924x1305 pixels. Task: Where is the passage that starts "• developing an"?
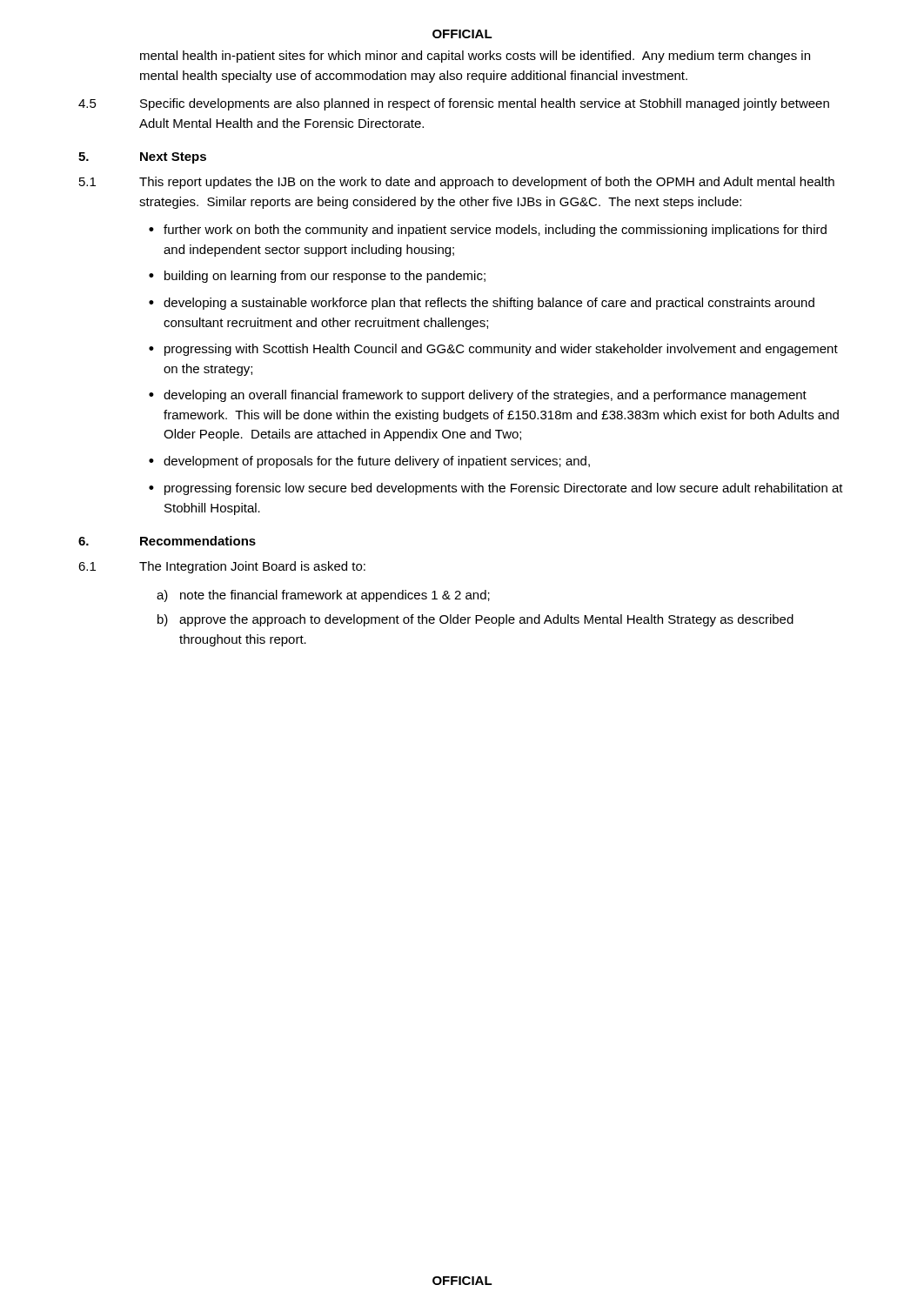492,415
